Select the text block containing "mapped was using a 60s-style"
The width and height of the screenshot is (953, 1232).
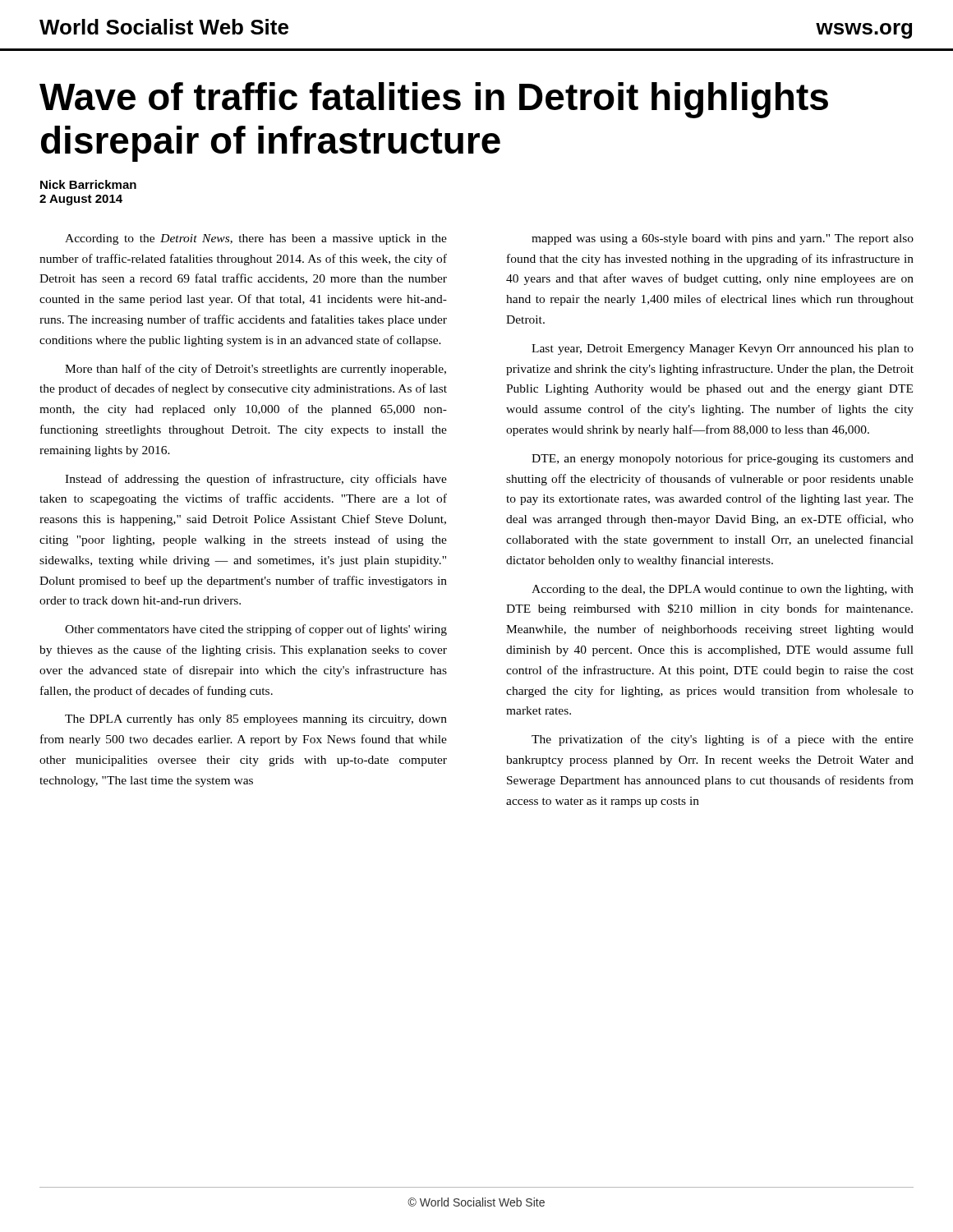[710, 520]
